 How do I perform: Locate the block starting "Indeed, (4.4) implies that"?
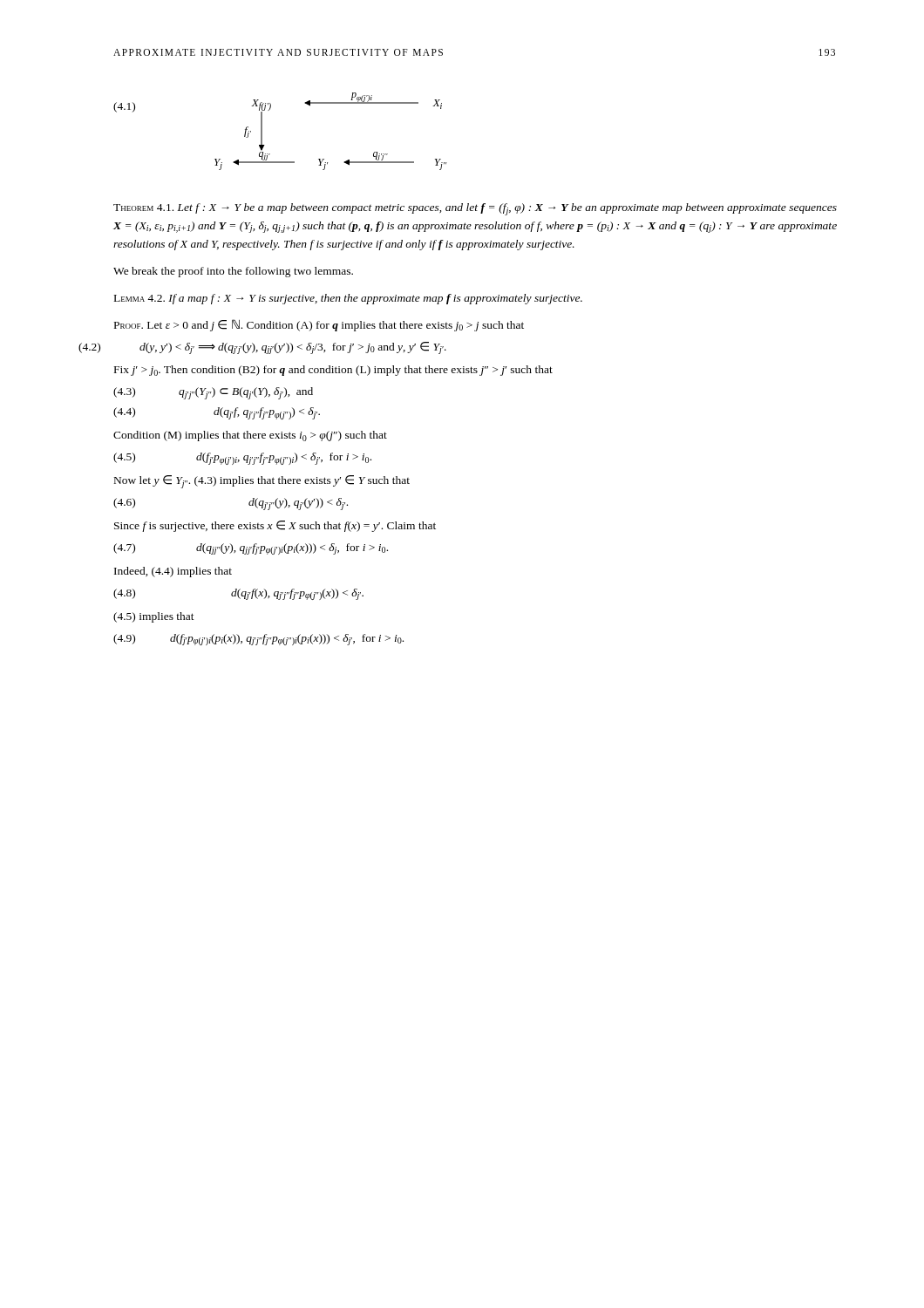173,571
